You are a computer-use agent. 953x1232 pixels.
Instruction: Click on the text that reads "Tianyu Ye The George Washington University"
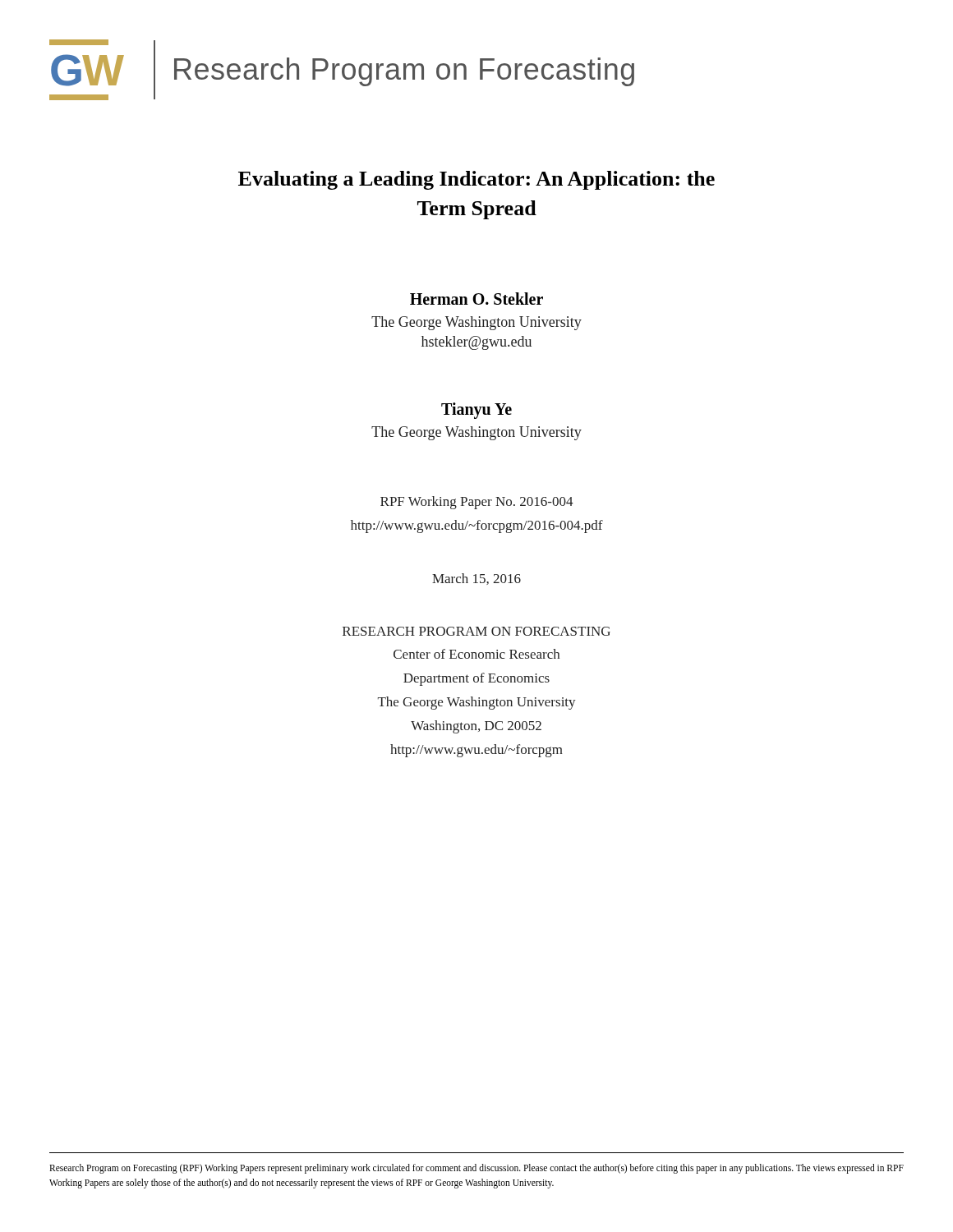coord(476,420)
